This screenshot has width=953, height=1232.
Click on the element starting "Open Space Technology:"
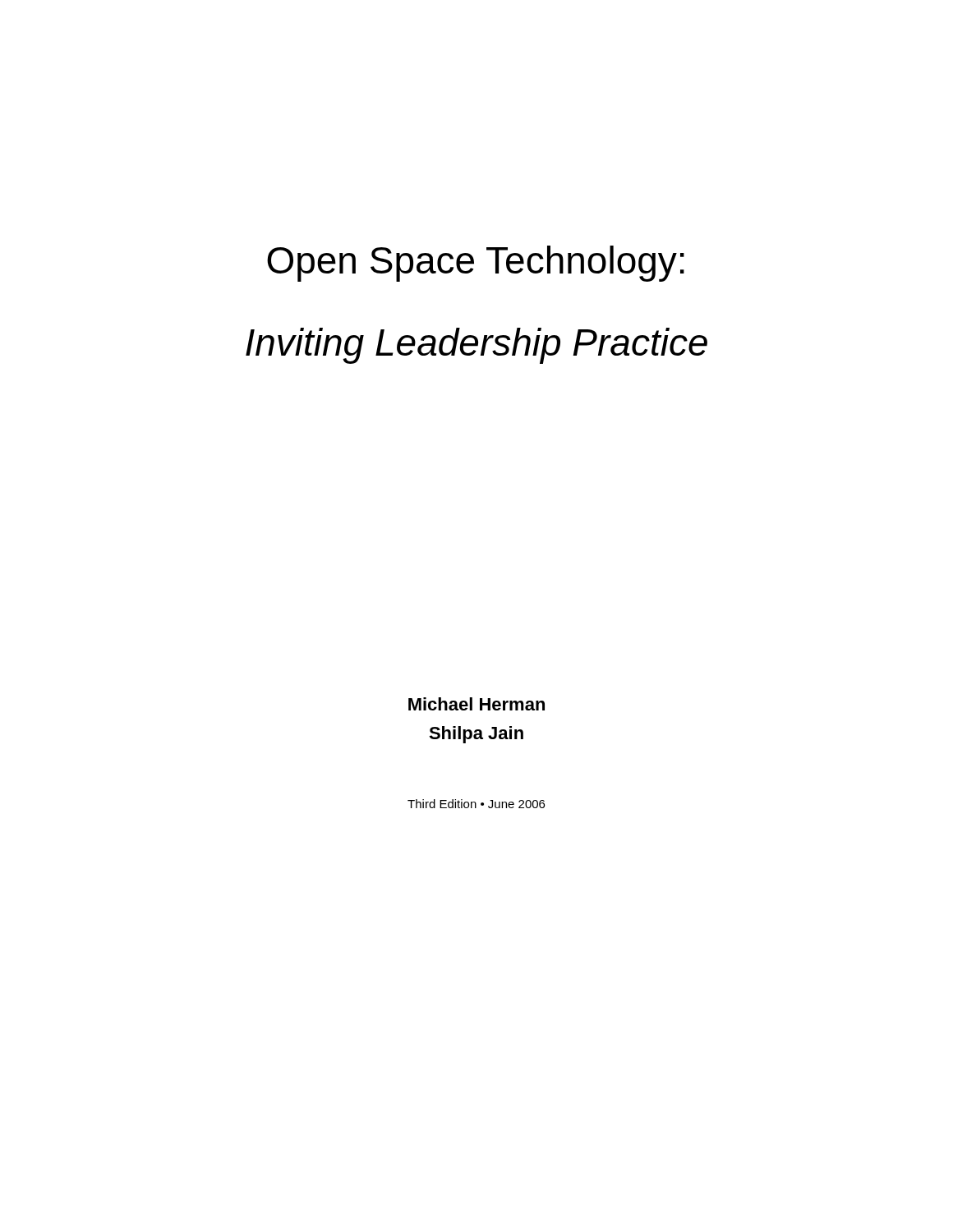(476, 260)
